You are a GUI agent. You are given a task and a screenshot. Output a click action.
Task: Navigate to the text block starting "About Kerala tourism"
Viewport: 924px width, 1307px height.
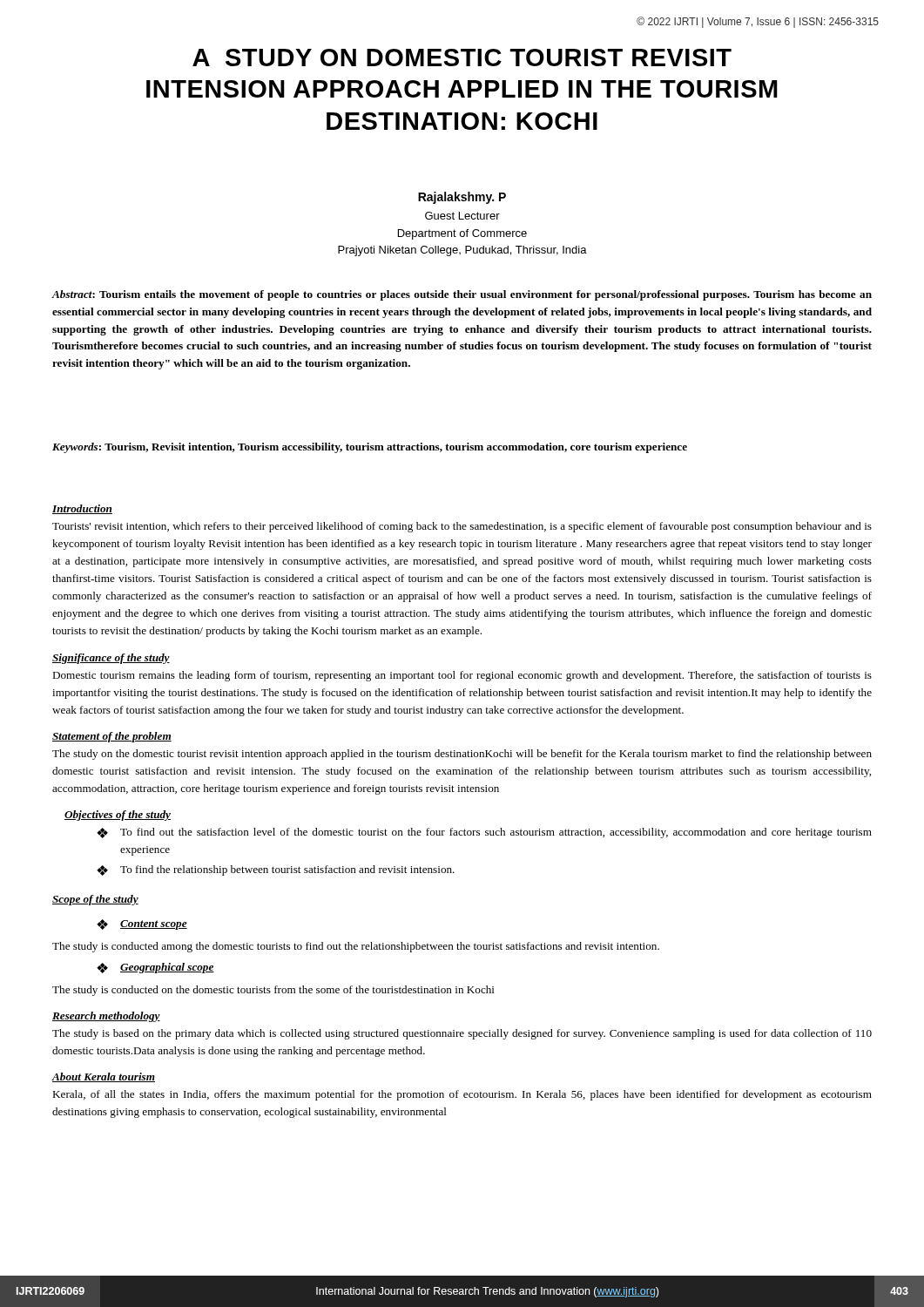(104, 1077)
